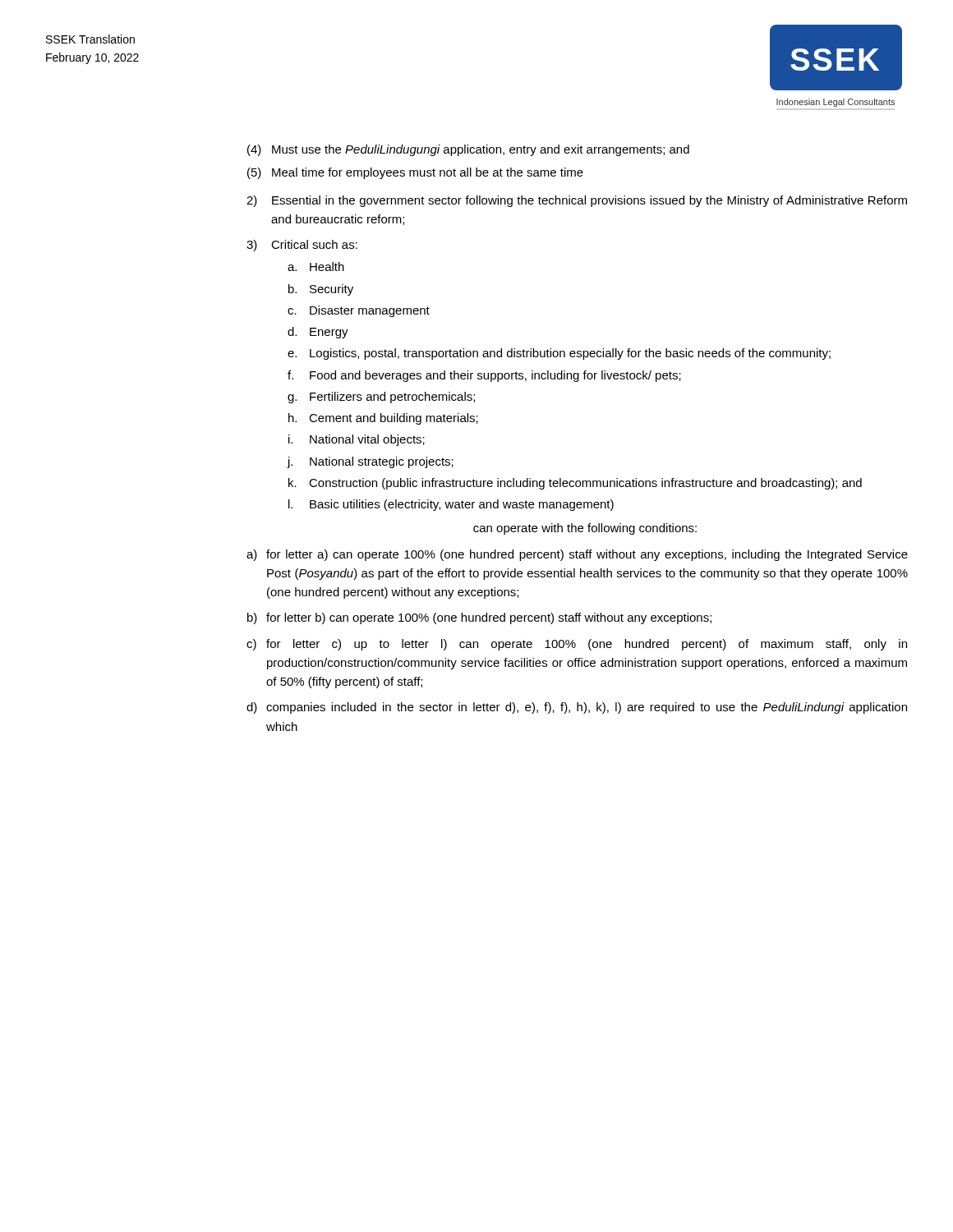The image size is (953, 1232).
Task: Navigate to the text starting "f. Food and beverages and their supports,"
Action: (598, 375)
